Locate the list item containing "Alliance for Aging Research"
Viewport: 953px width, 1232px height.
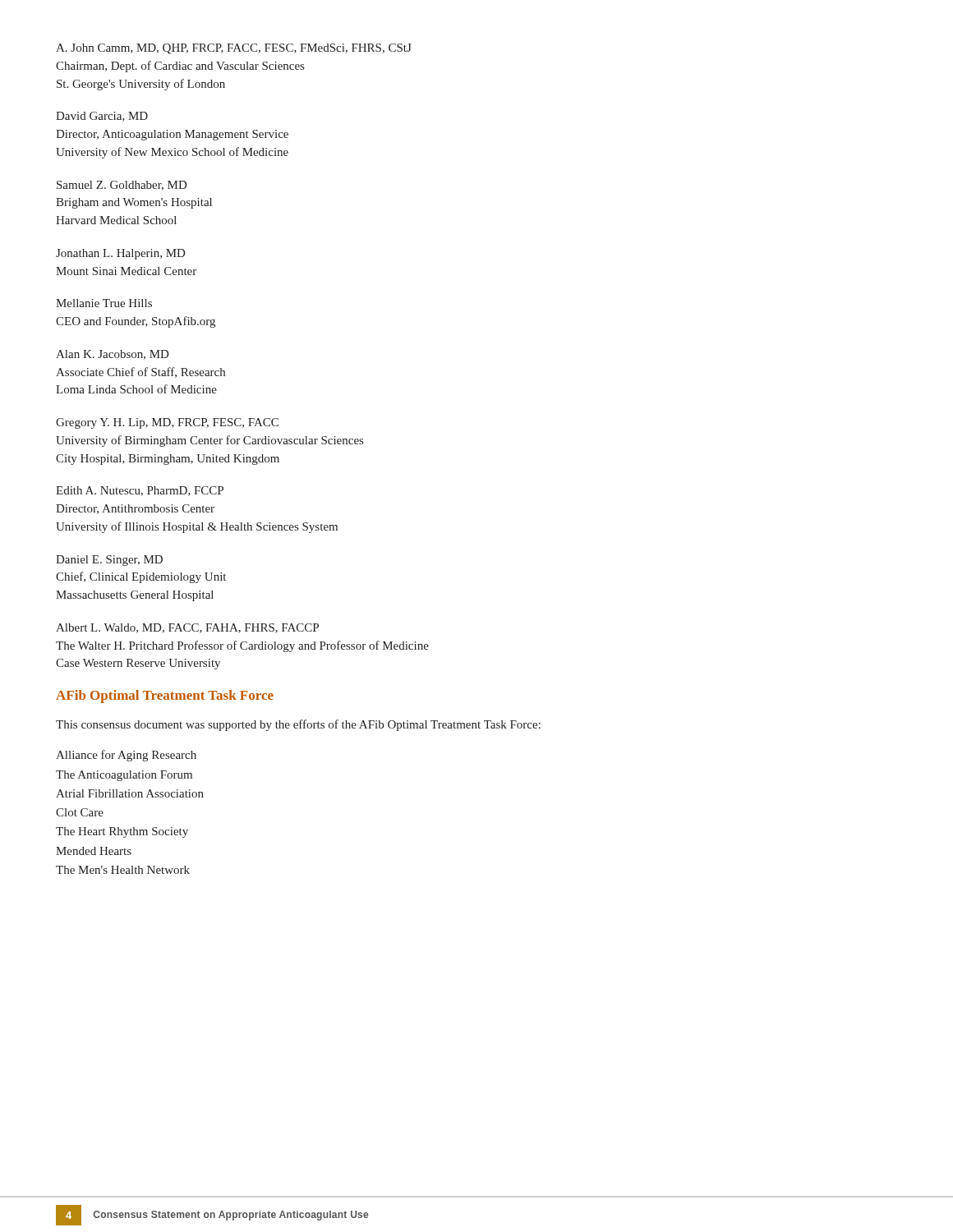tap(126, 755)
